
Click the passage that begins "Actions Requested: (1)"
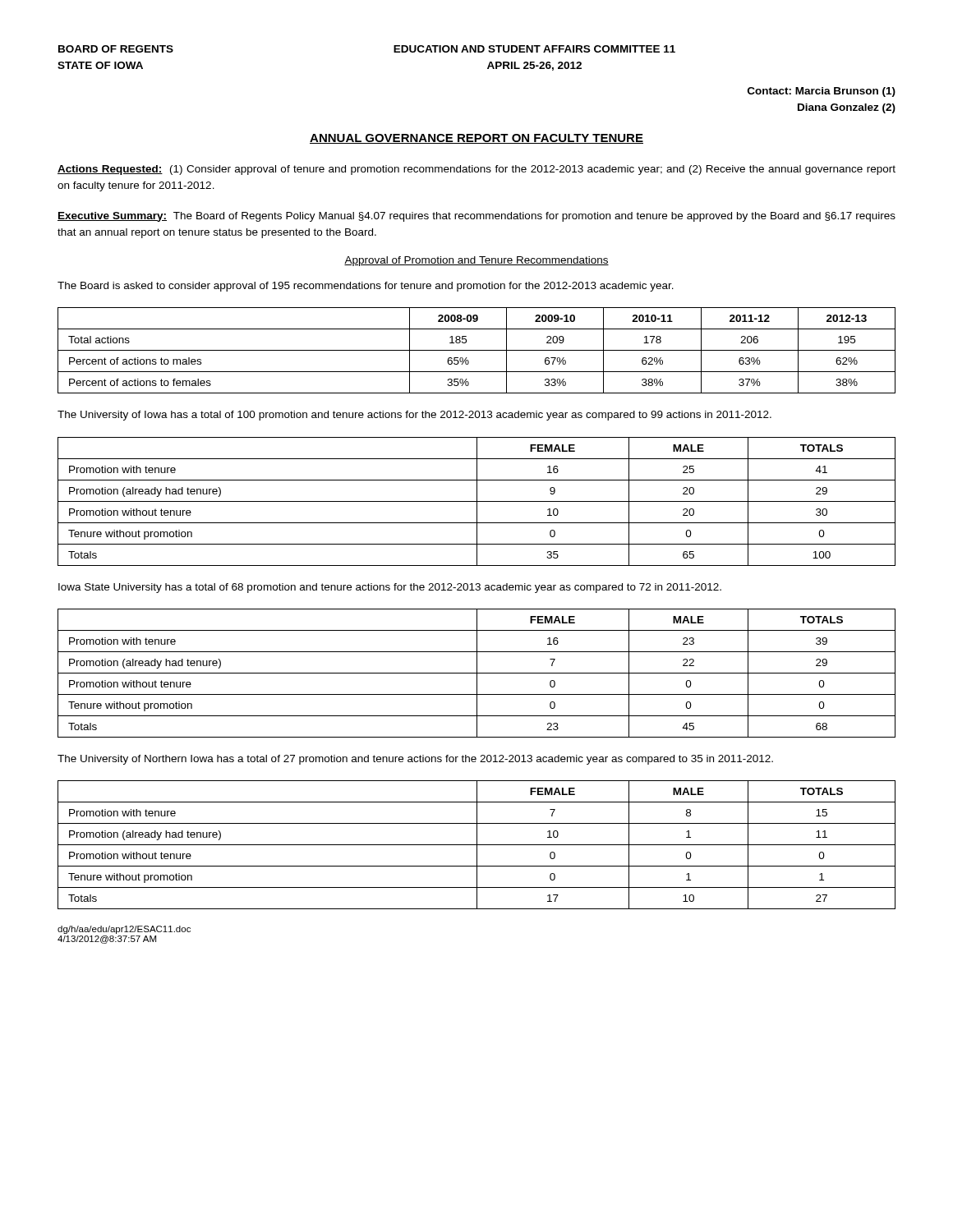pos(476,178)
